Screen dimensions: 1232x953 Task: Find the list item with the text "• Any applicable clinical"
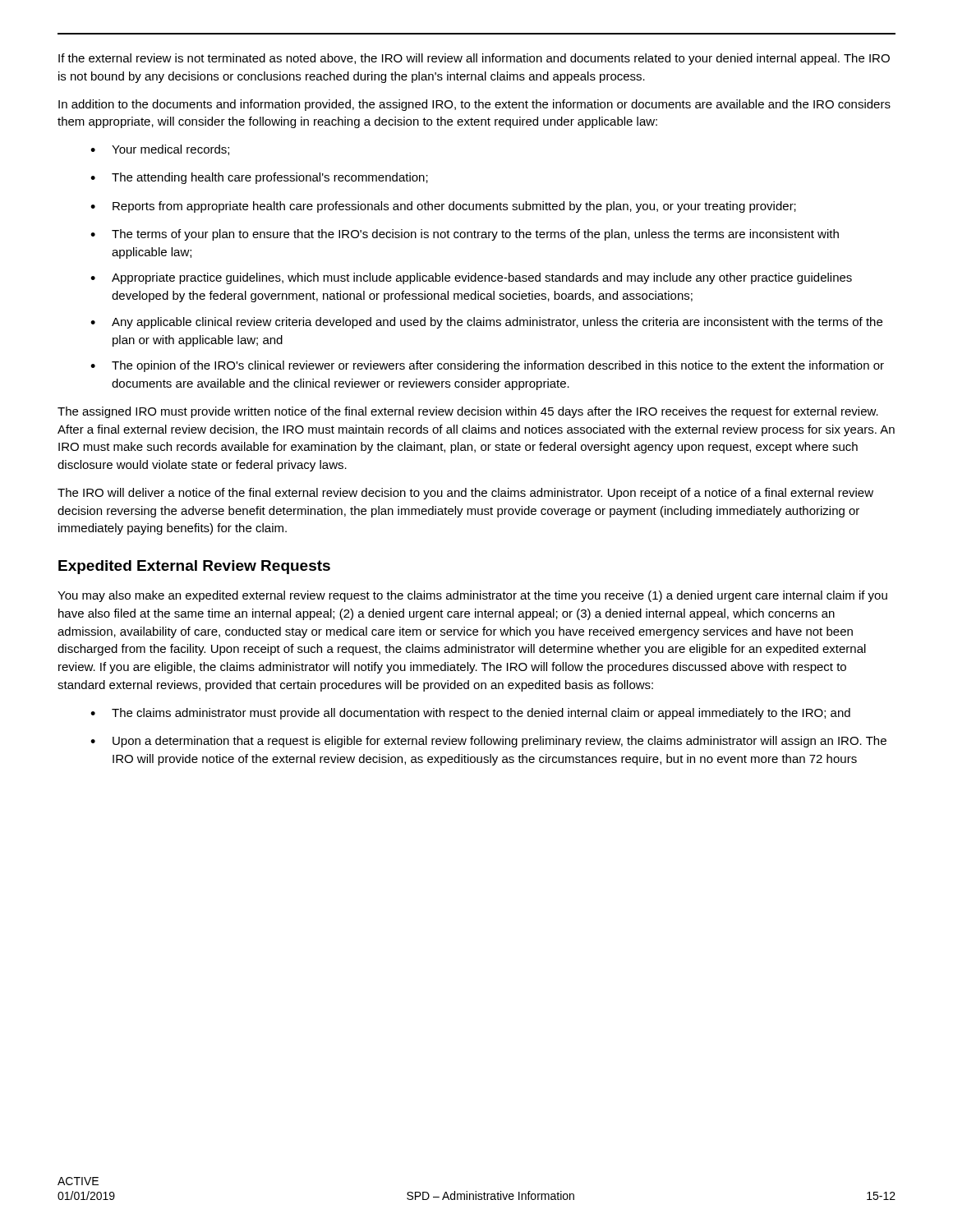[493, 331]
